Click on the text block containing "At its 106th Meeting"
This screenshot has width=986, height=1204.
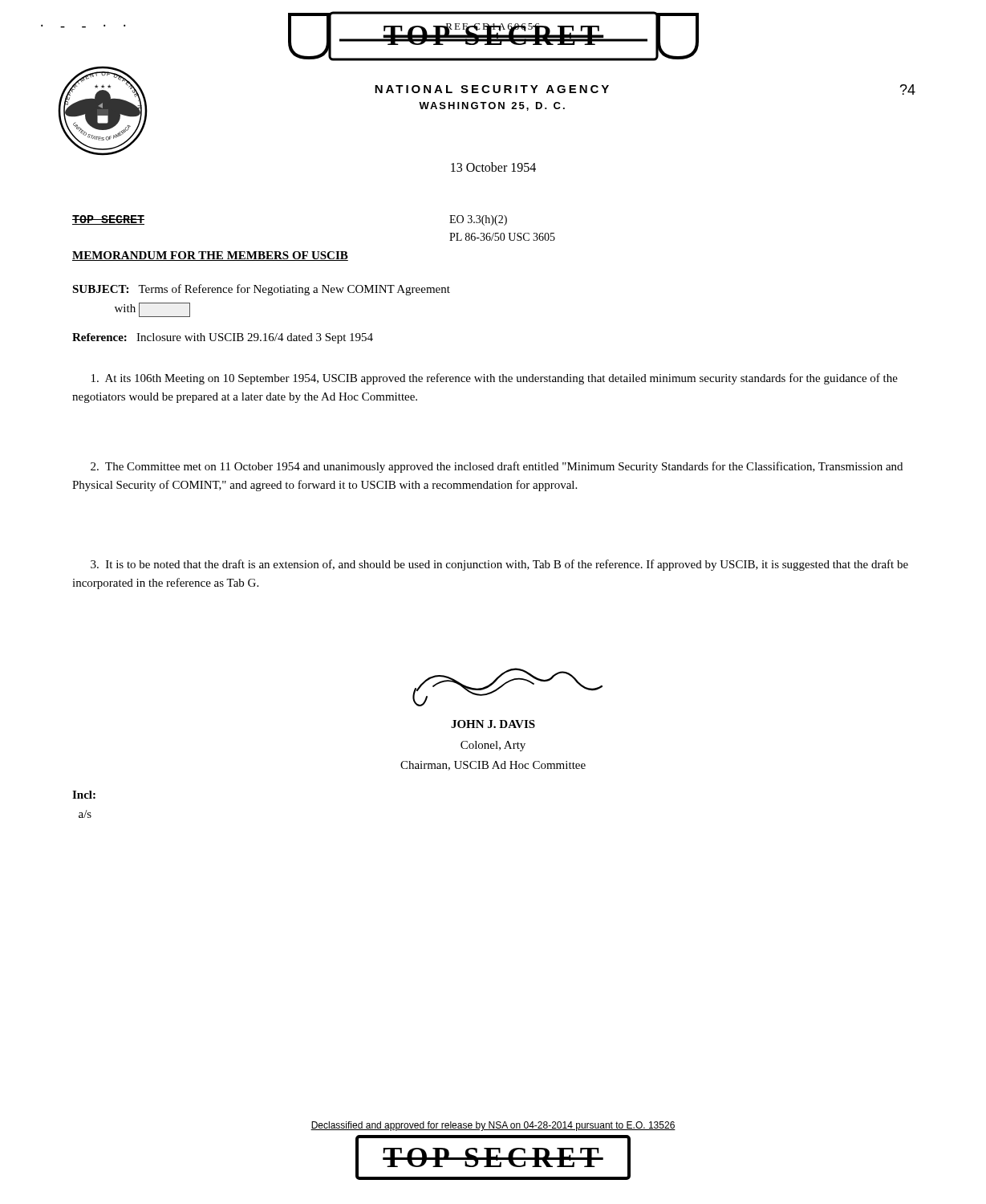coord(485,387)
